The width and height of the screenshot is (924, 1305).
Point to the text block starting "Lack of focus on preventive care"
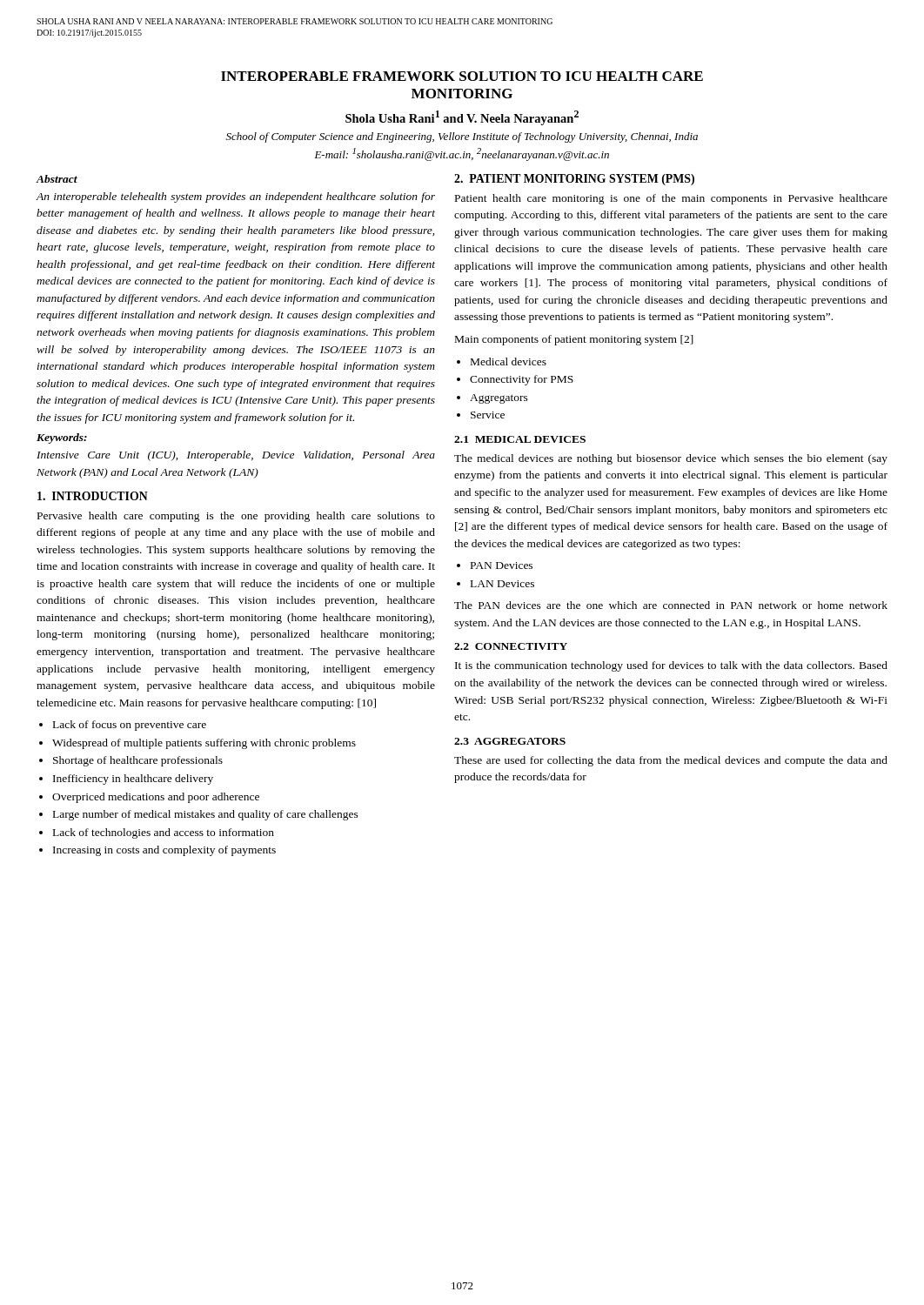[129, 725]
